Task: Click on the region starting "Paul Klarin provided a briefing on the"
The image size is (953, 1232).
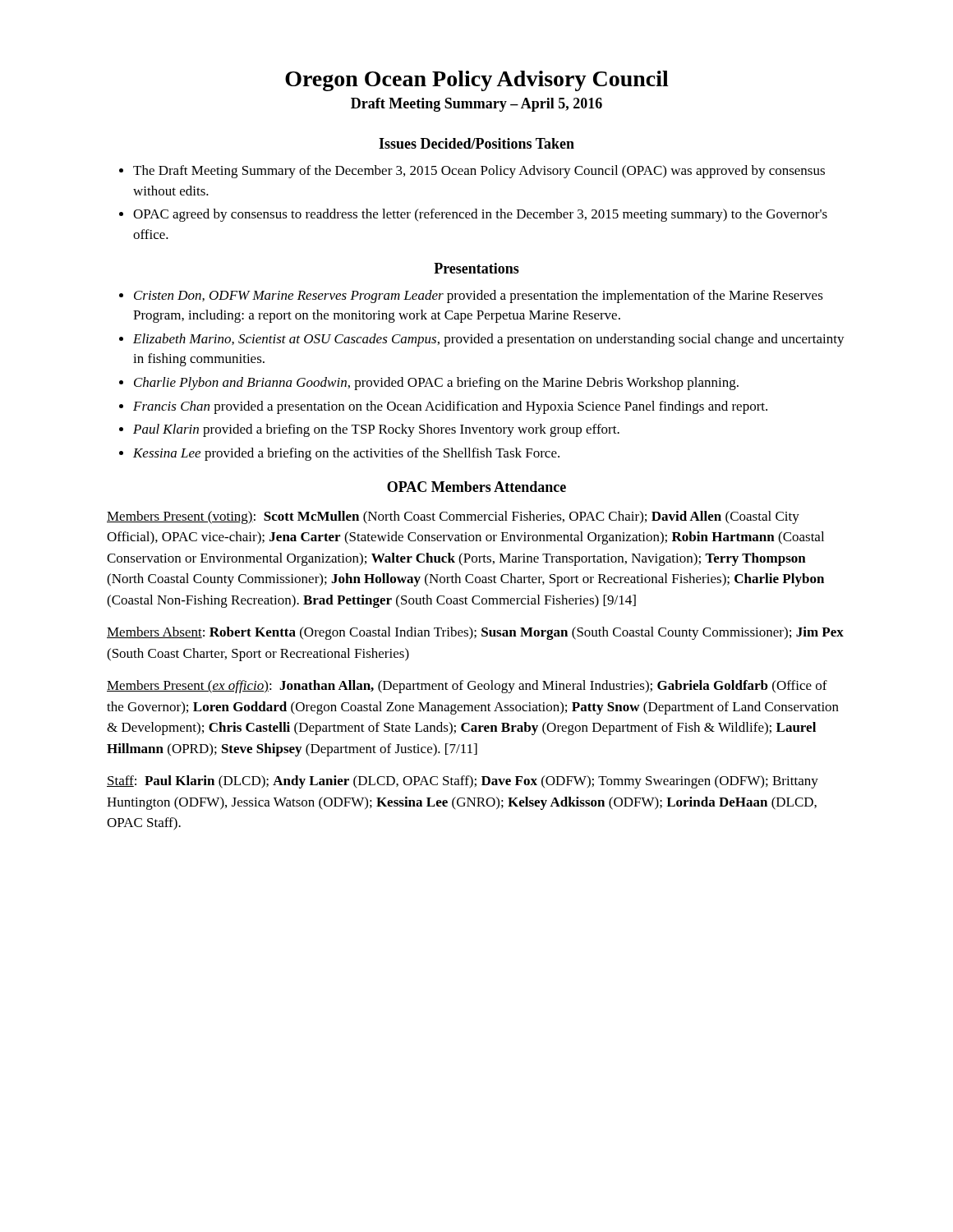Action: pos(476,430)
